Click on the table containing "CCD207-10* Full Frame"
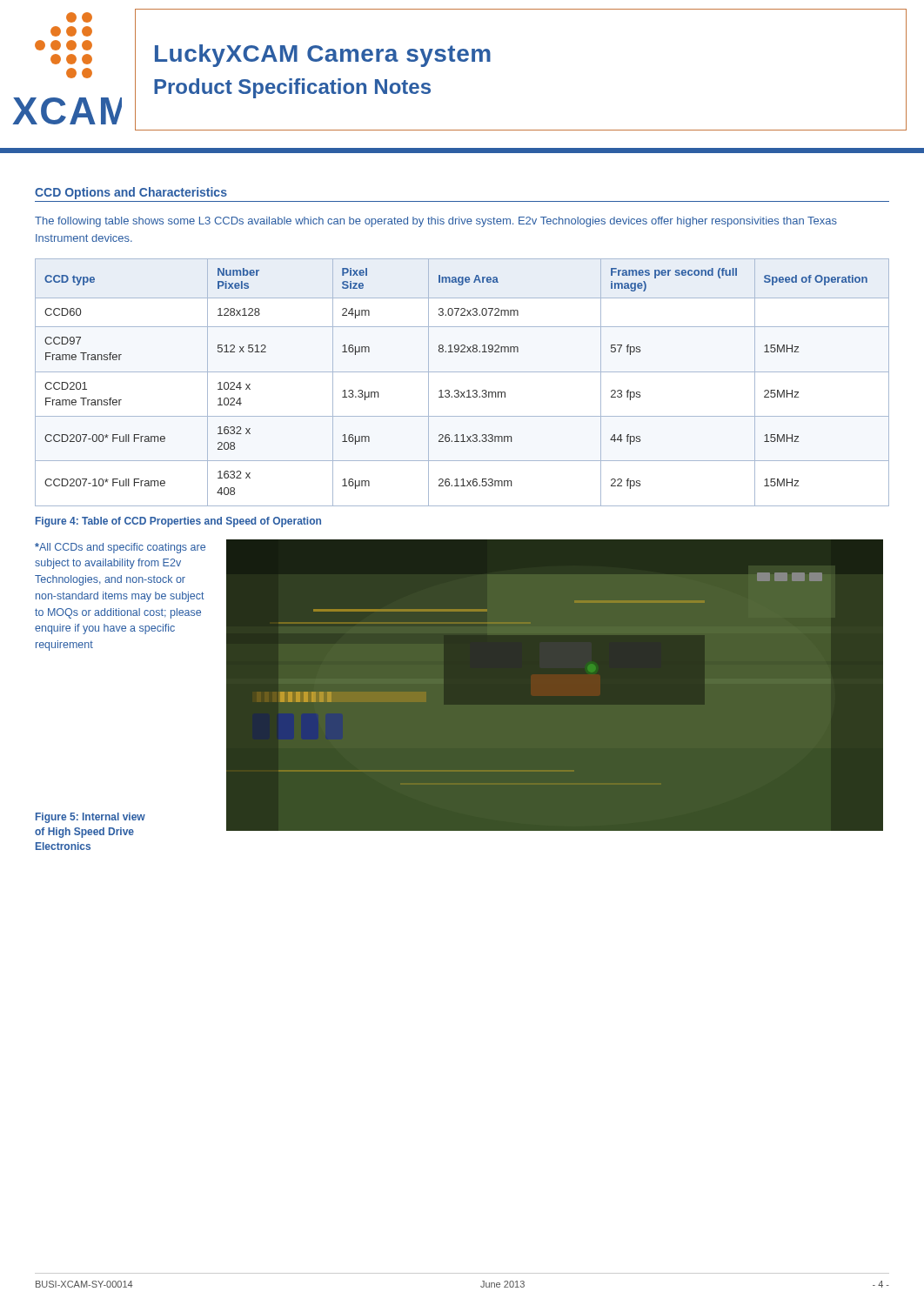This screenshot has height=1305, width=924. click(x=462, y=382)
